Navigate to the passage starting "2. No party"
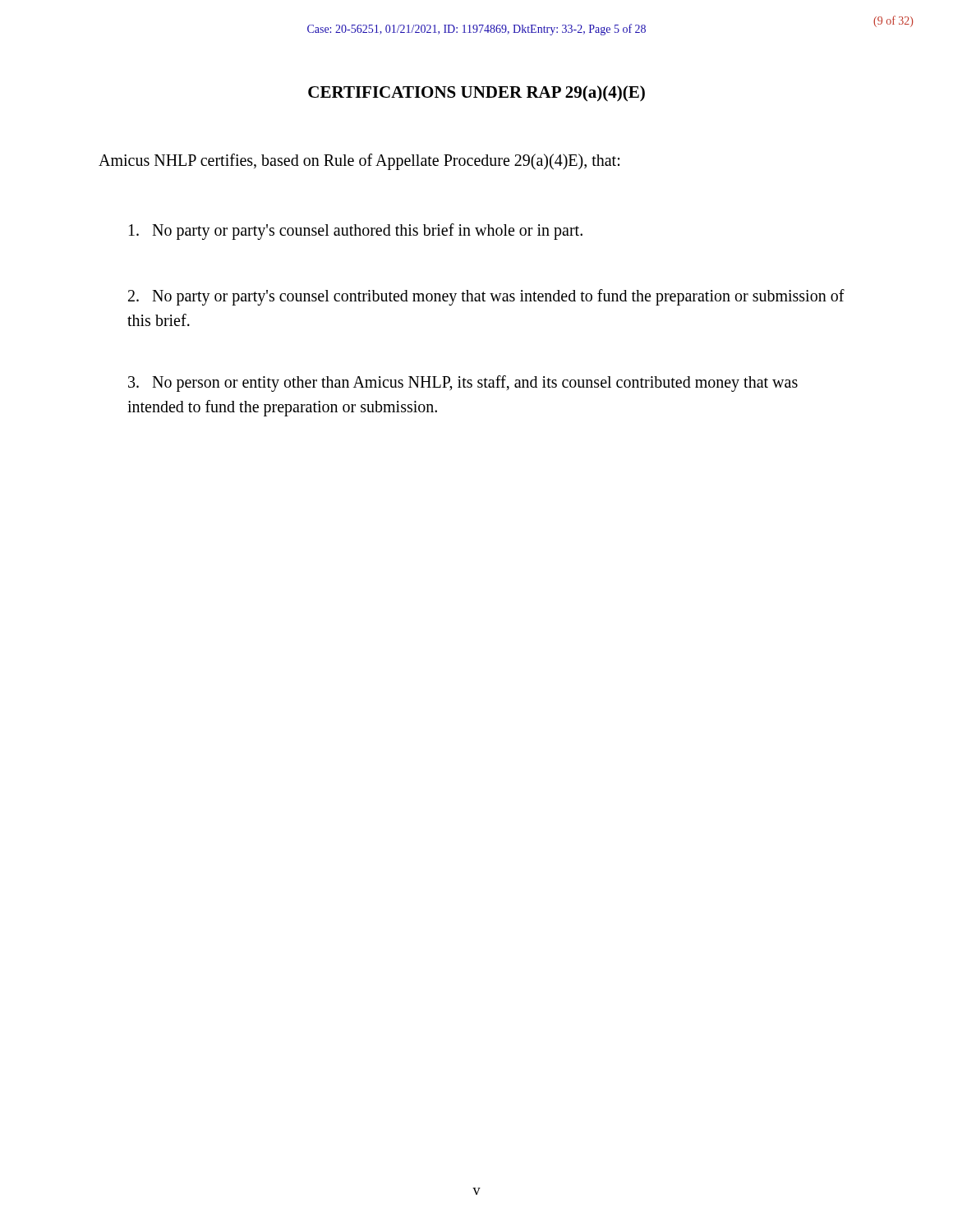This screenshot has width=953, height=1232. coord(491,308)
